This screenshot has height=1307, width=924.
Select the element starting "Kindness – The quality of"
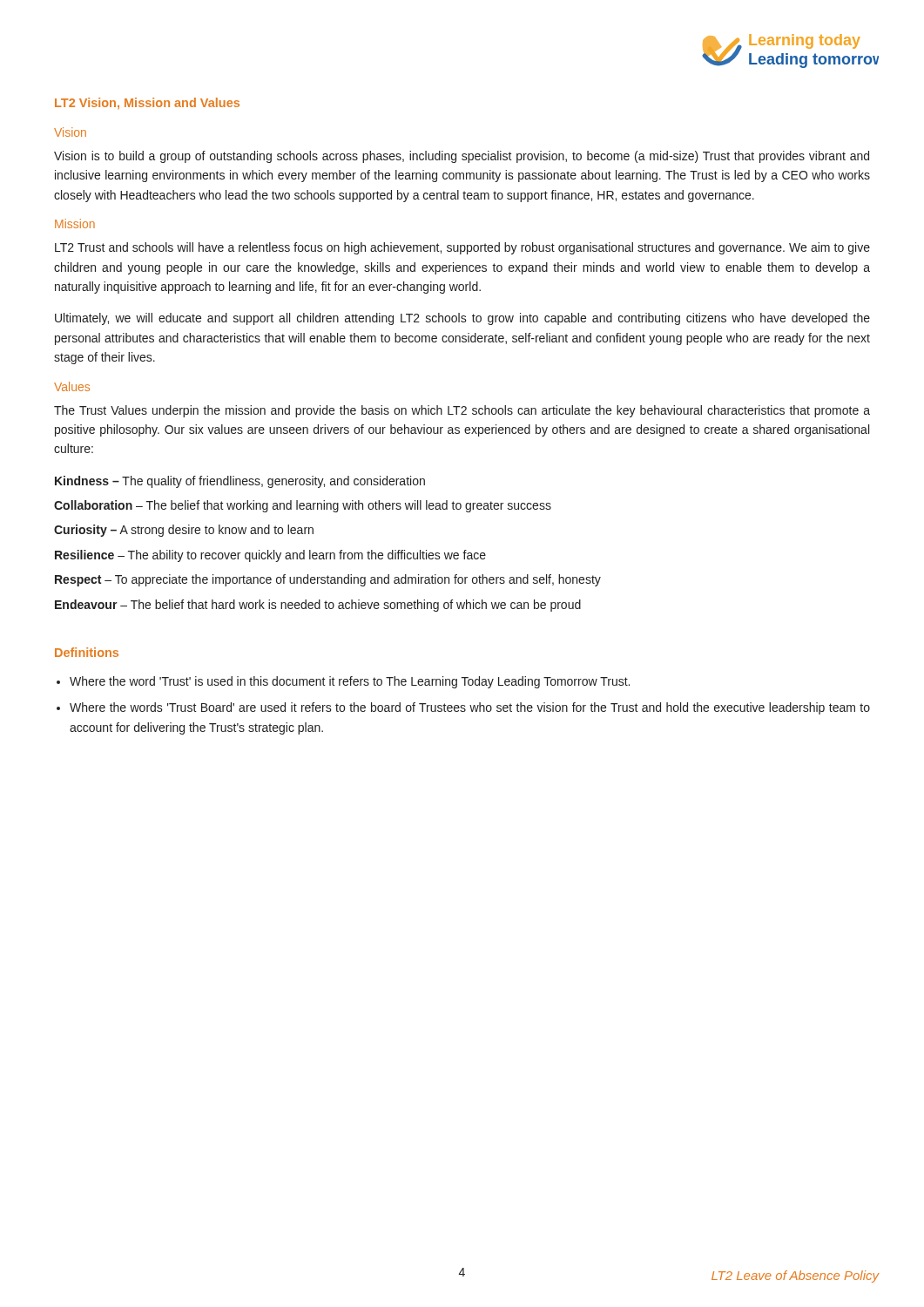pos(240,481)
